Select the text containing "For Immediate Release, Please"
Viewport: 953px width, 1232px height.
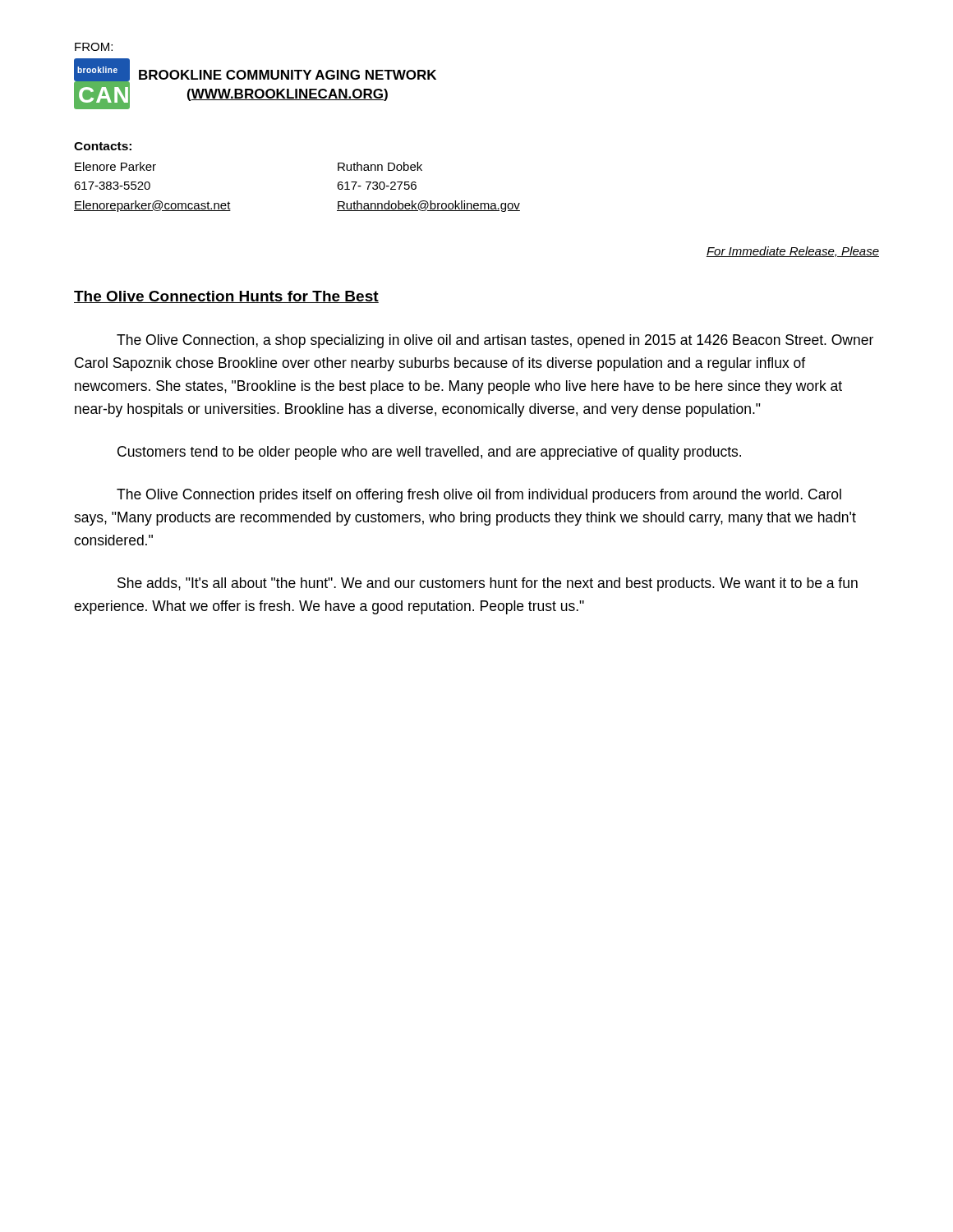[x=793, y=251]
